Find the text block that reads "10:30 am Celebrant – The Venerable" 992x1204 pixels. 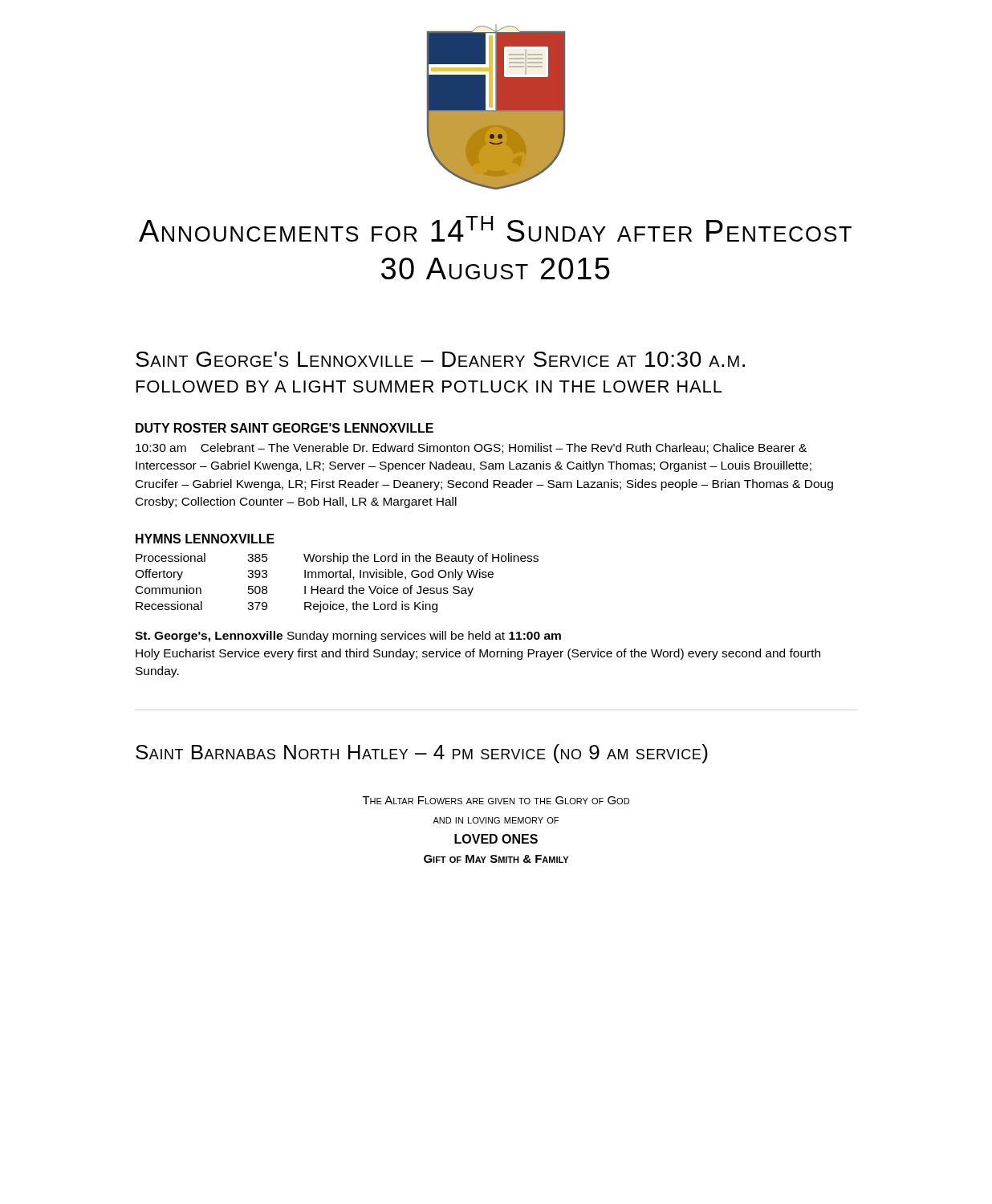point(484,474)
